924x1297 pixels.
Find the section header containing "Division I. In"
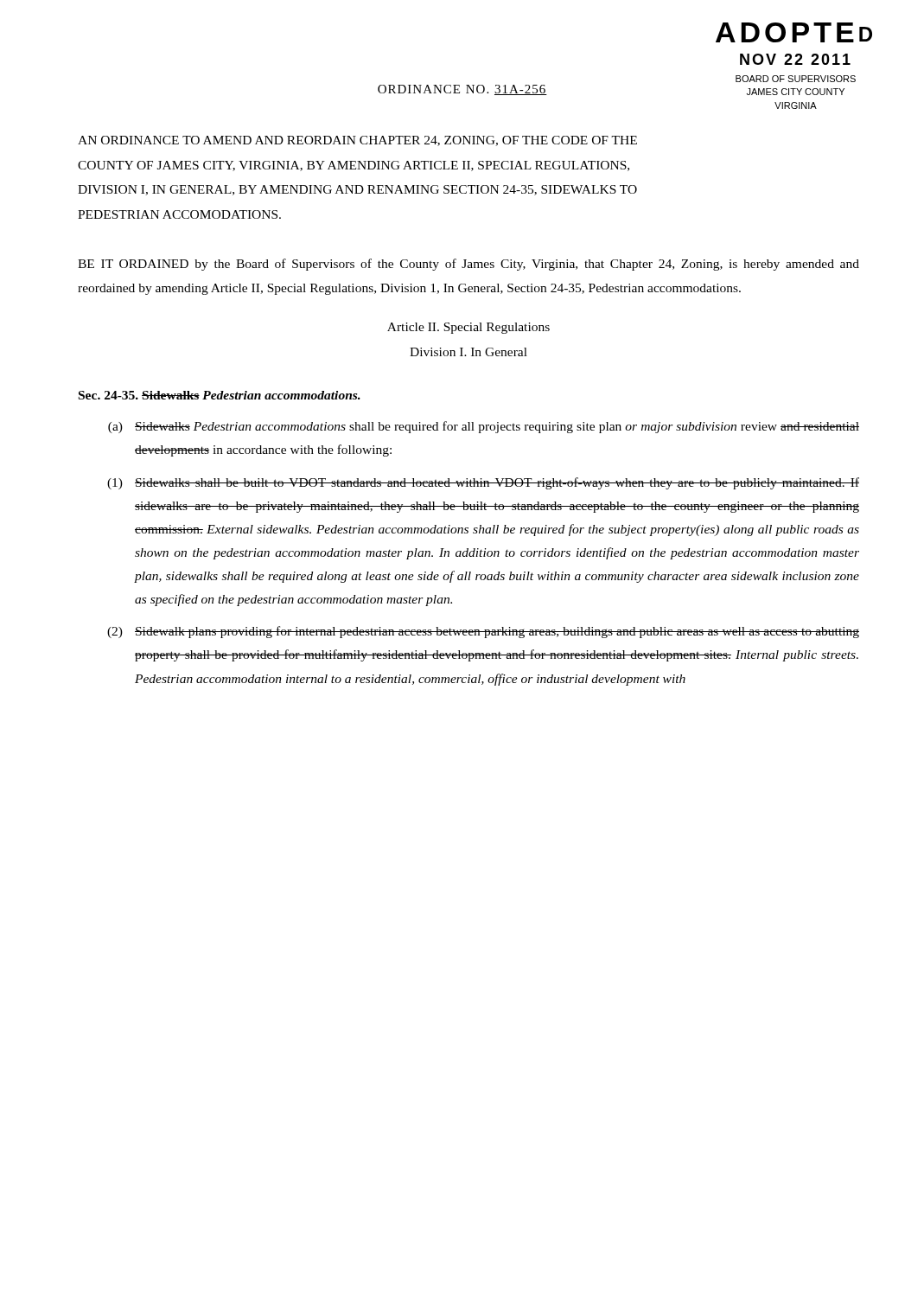tap(468, 351)
